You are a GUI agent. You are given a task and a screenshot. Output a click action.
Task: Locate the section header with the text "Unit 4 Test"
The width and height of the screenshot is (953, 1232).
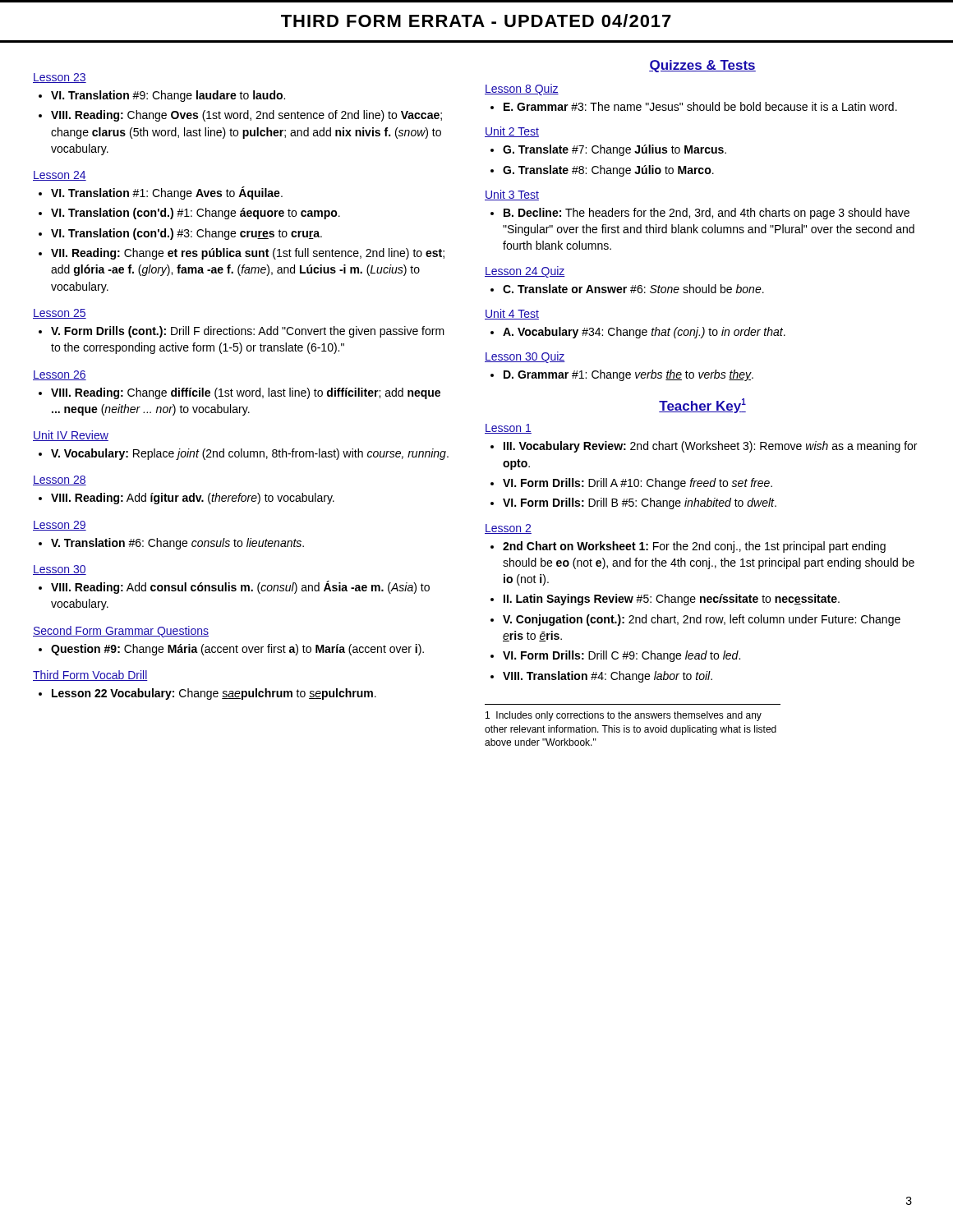pos(512,314)
